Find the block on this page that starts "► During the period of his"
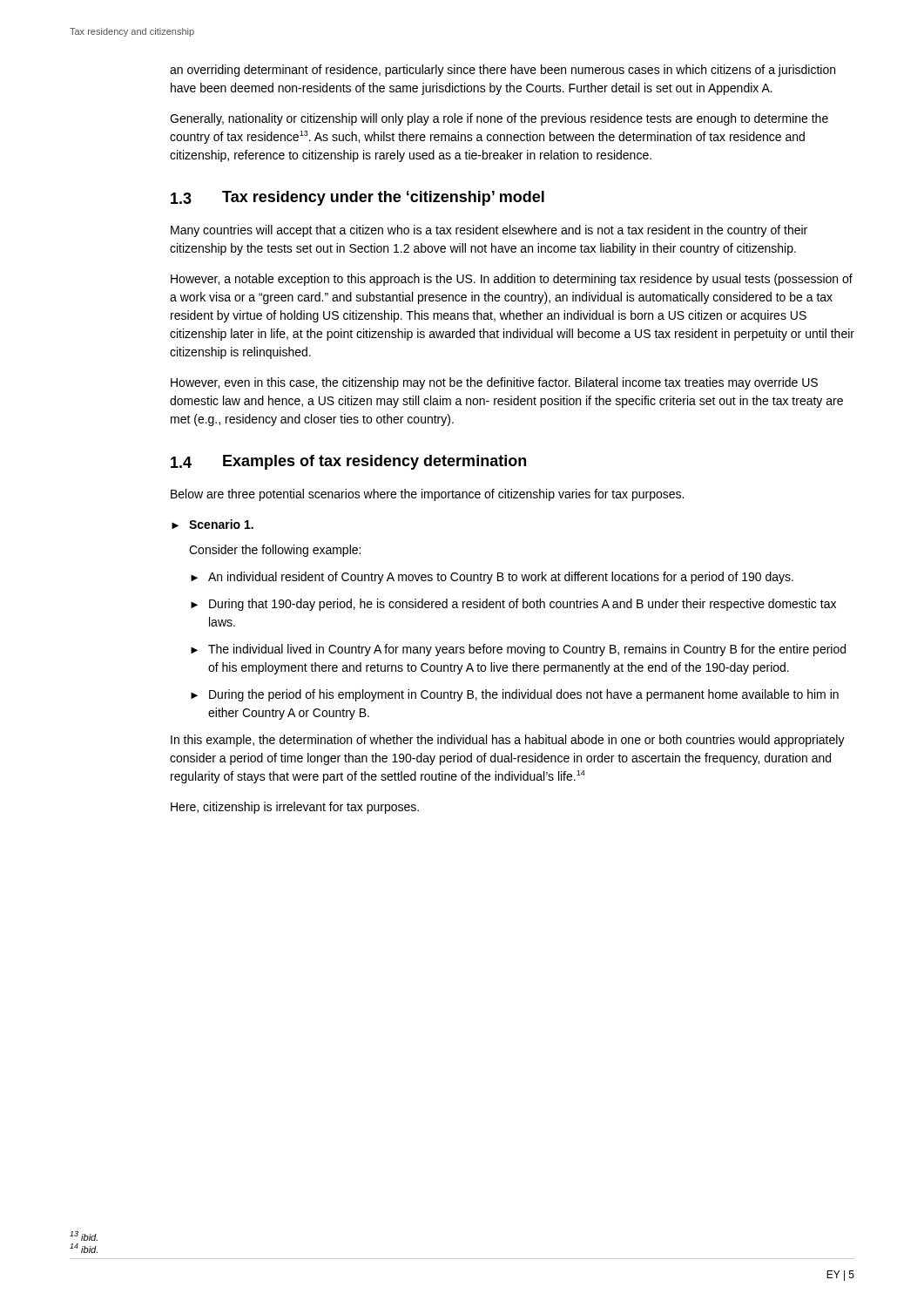Image resolution: width=924 pixels, height=1307 pixels. 522,704
